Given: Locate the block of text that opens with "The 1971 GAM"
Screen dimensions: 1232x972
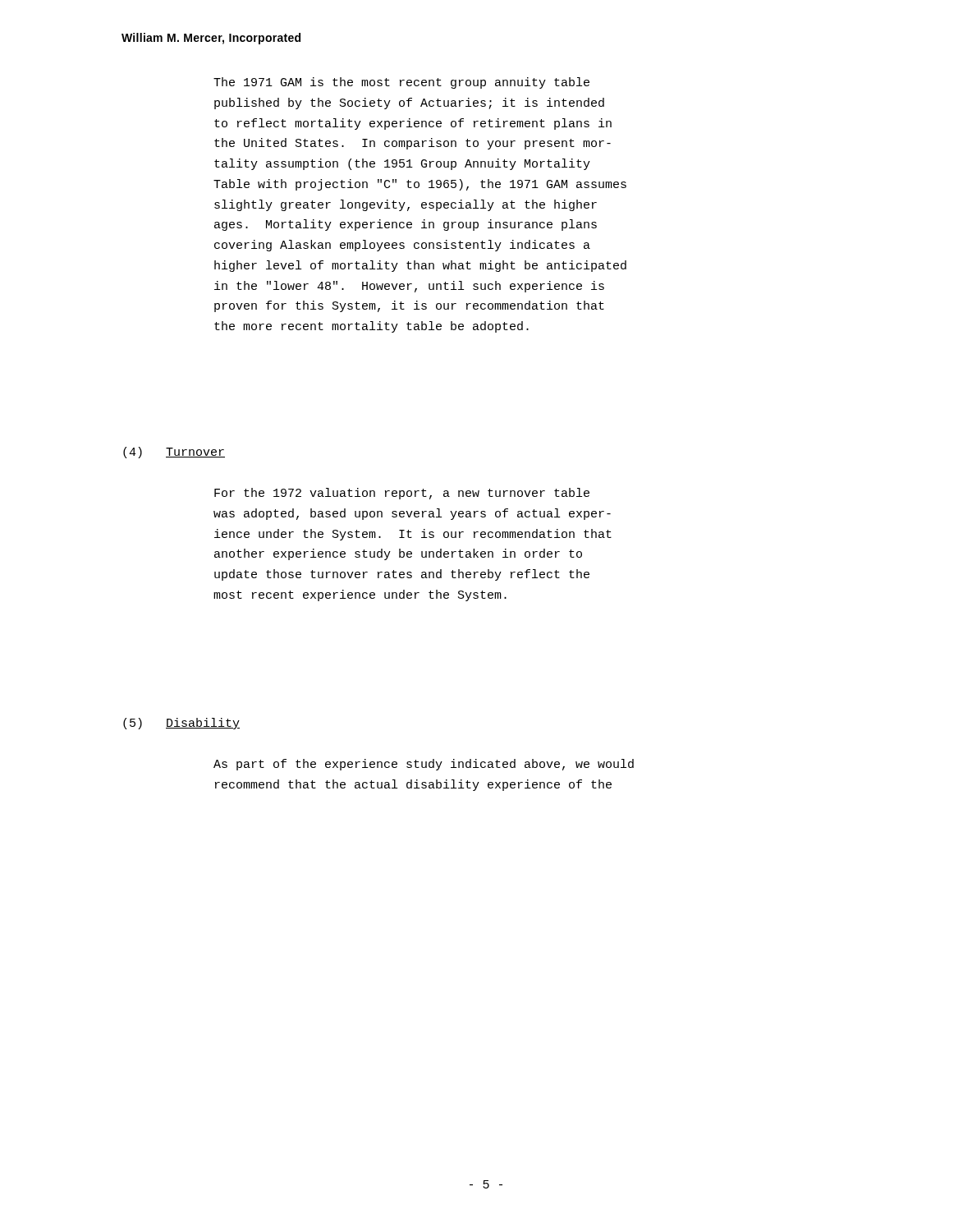Looking at the screenshot, I should click(420, 205).
